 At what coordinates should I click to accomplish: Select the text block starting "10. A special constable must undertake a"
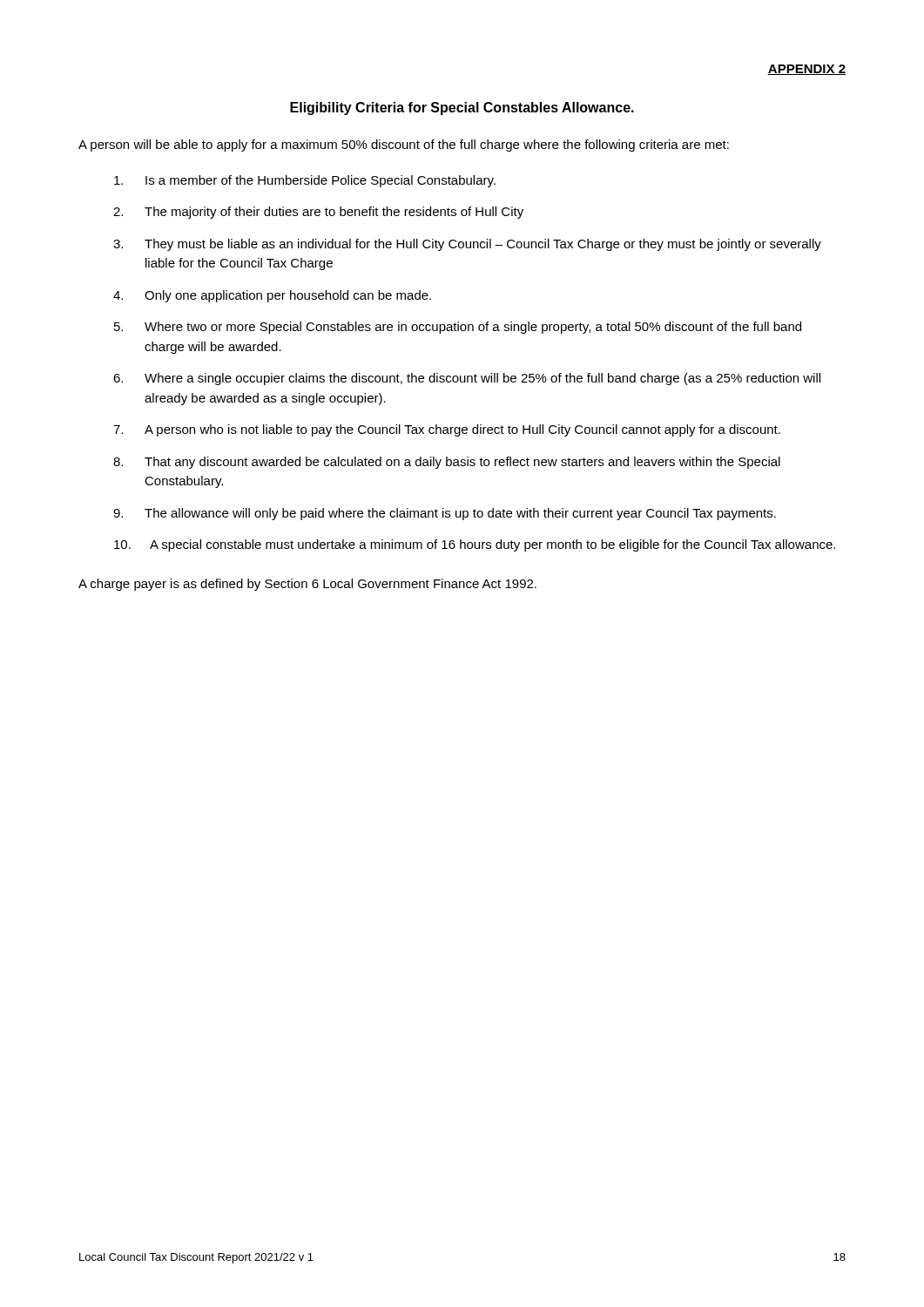(479, 545)
